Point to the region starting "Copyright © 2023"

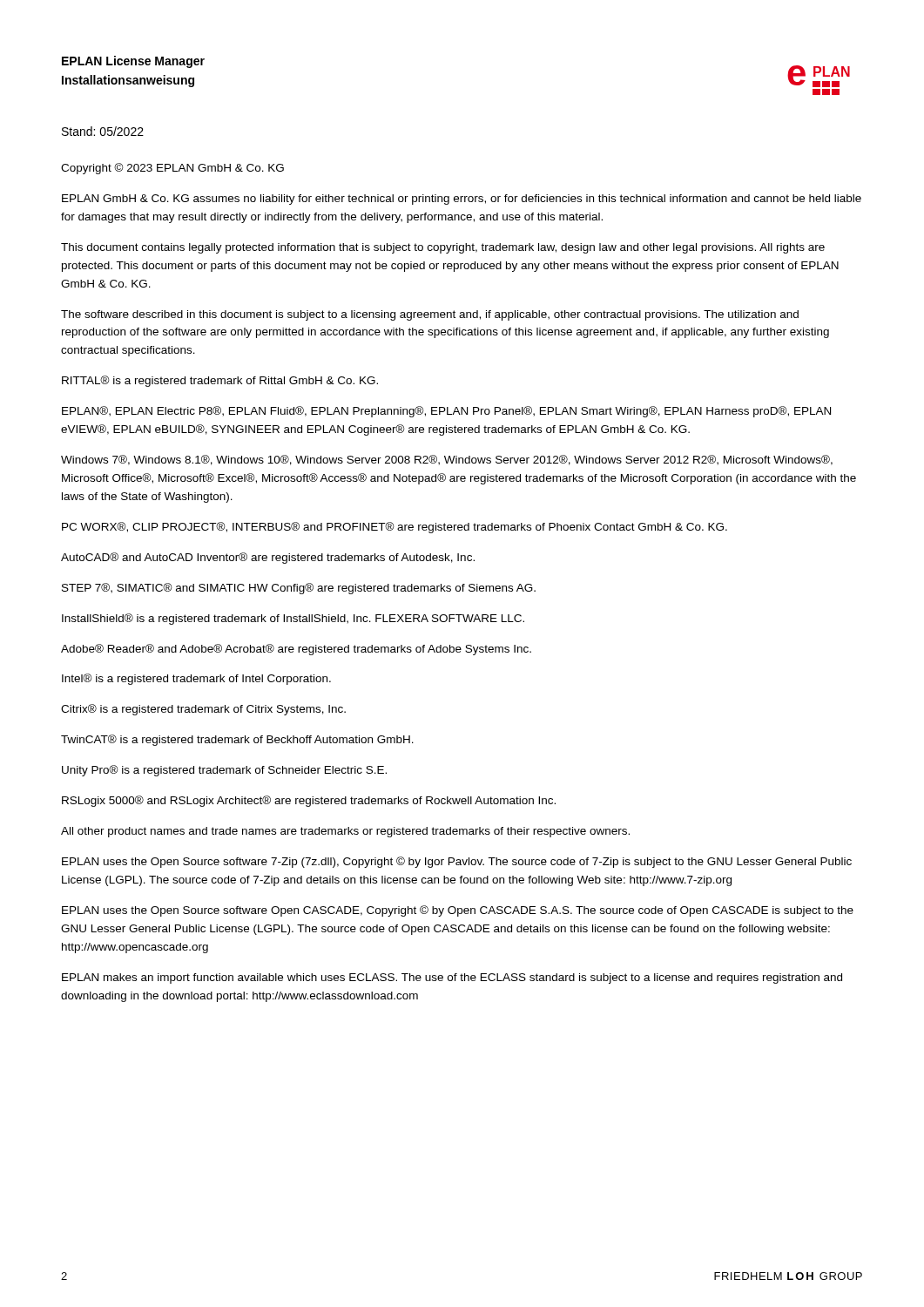173,168
